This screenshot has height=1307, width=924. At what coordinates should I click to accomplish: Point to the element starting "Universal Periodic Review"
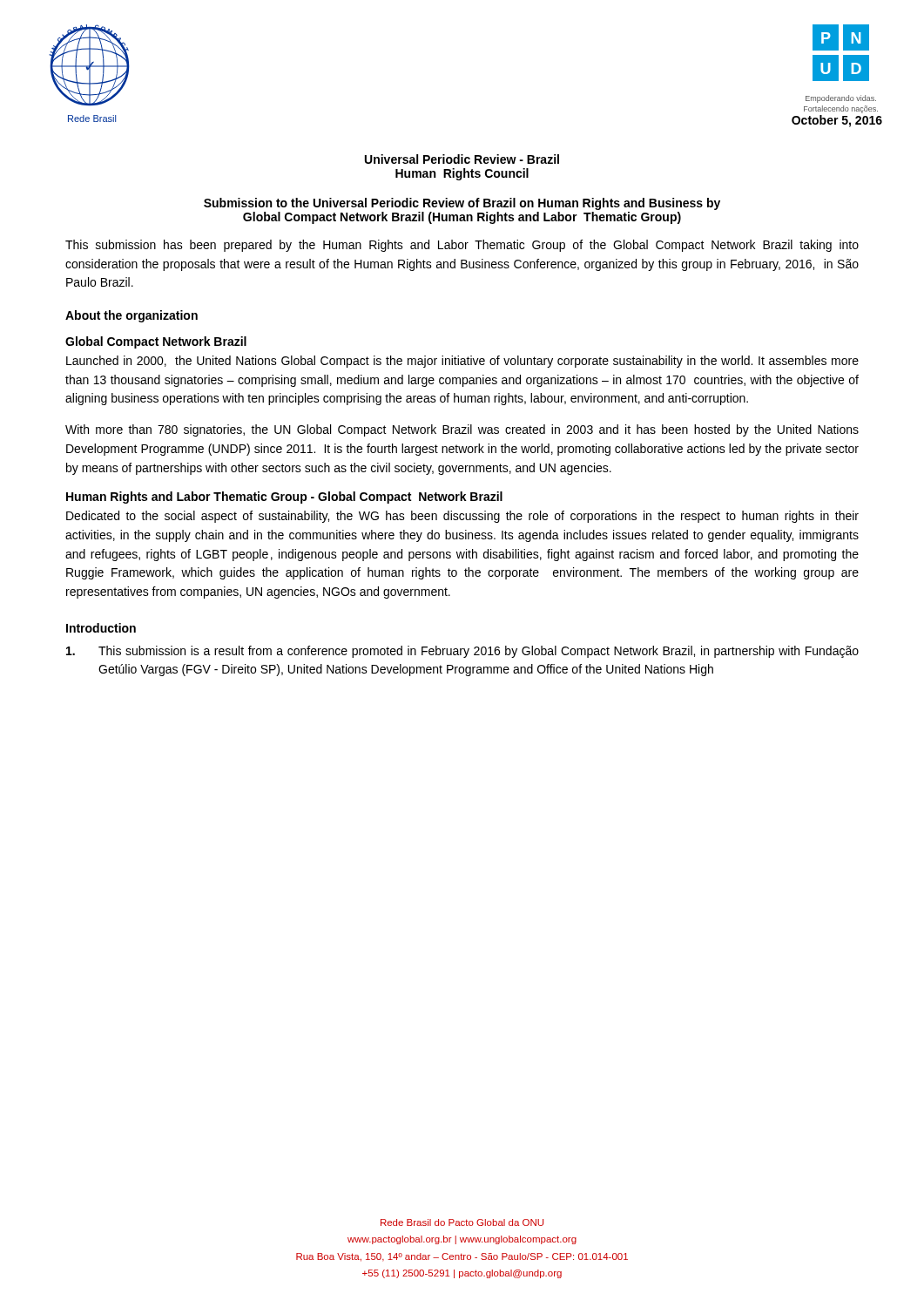pos(462,166)
